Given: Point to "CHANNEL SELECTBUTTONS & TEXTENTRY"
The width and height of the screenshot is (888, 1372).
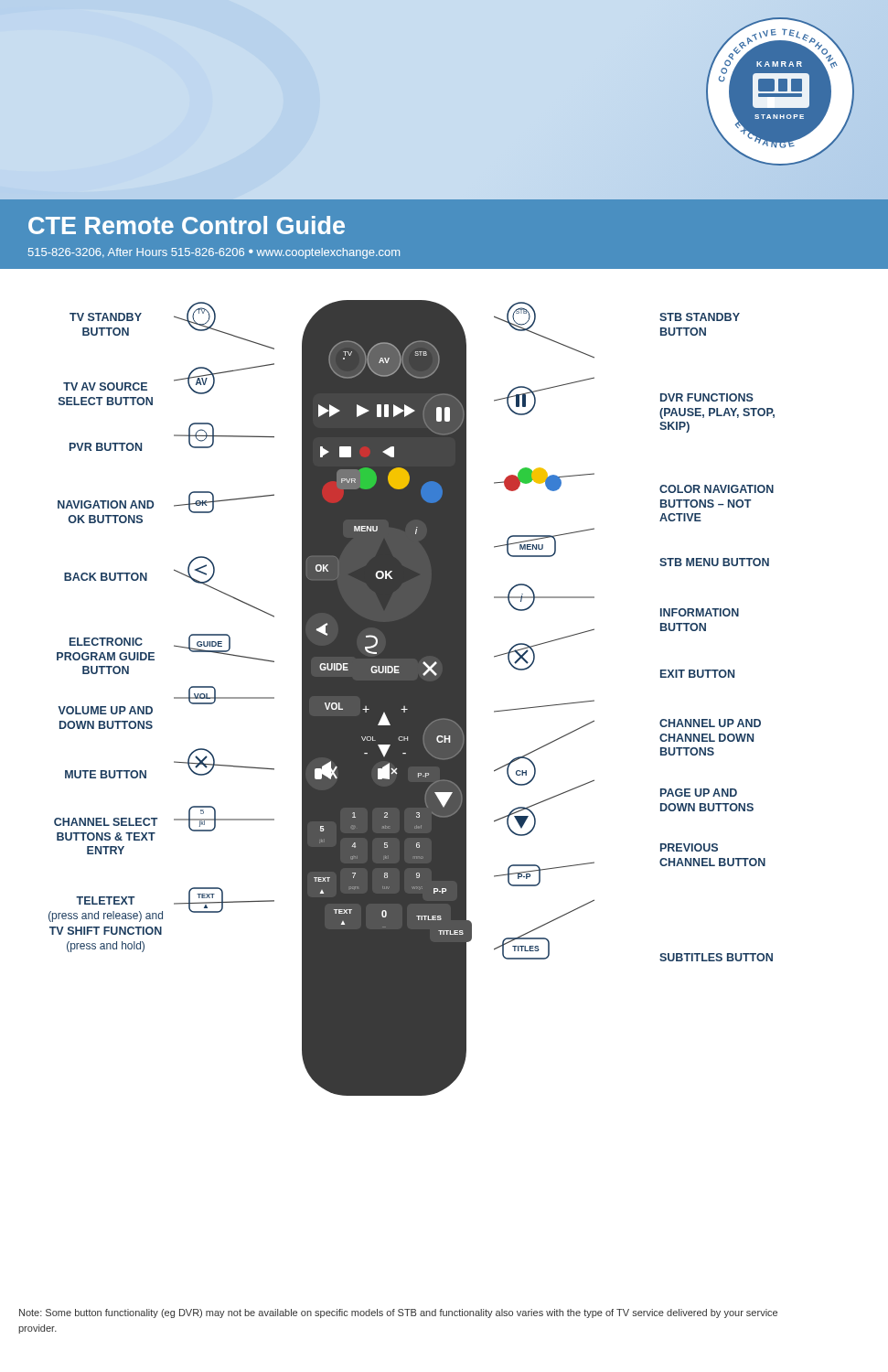Looking at the screenshot, I should click(106, 837).
